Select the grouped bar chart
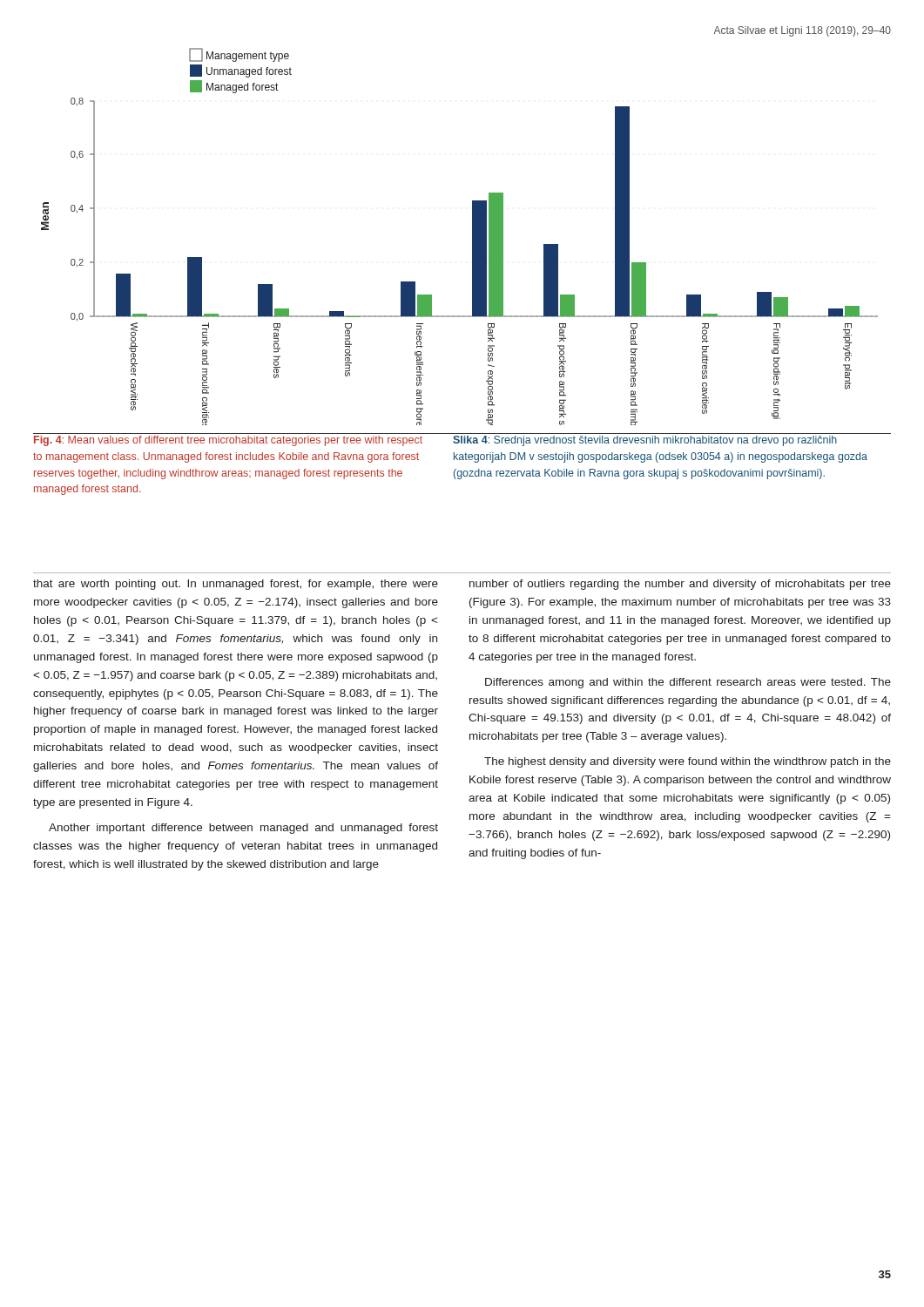 coord(462,233)
